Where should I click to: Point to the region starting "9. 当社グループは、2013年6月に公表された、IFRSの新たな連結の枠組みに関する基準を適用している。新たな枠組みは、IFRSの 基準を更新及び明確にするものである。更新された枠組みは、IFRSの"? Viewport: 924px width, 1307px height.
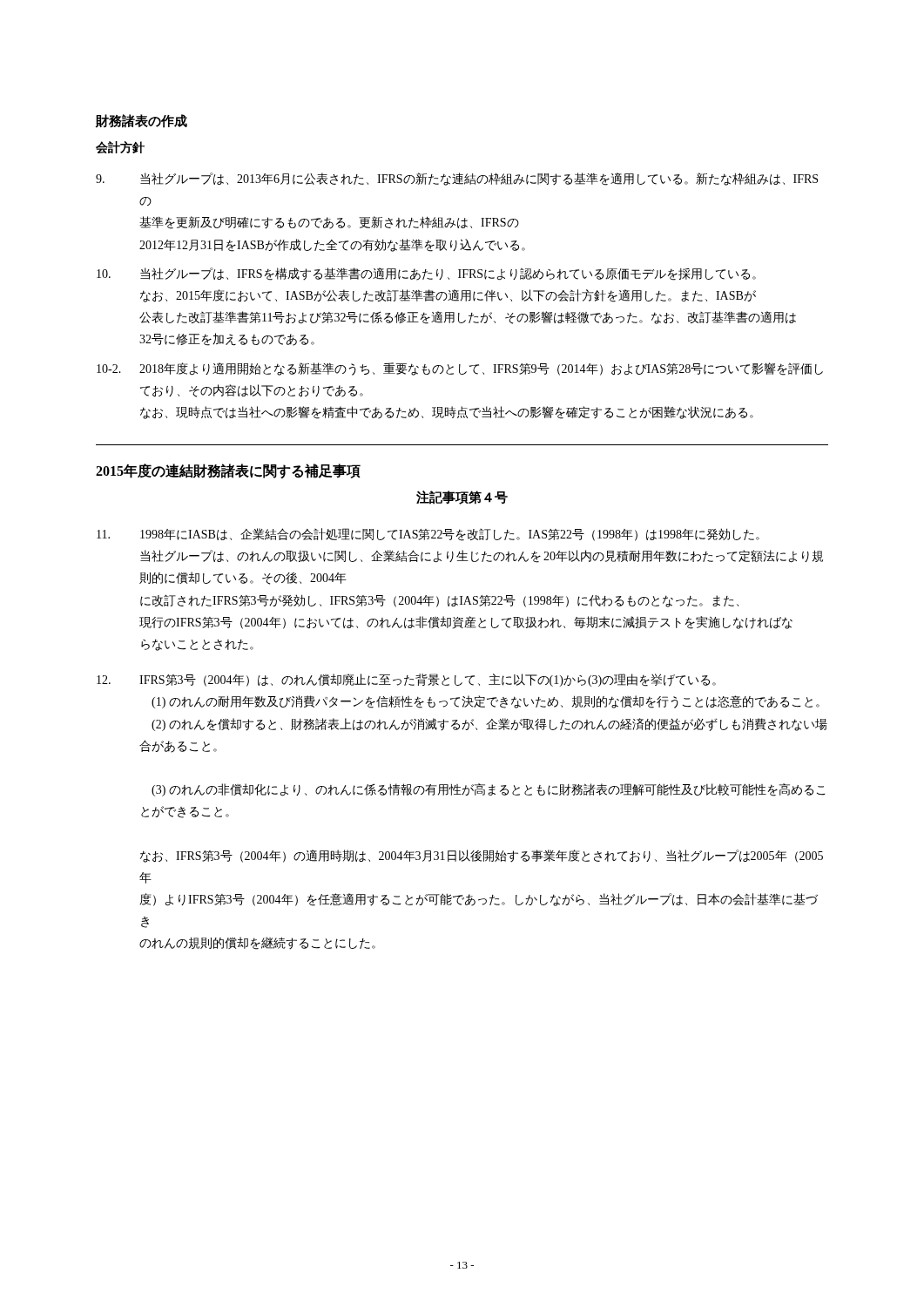(462, 212)
